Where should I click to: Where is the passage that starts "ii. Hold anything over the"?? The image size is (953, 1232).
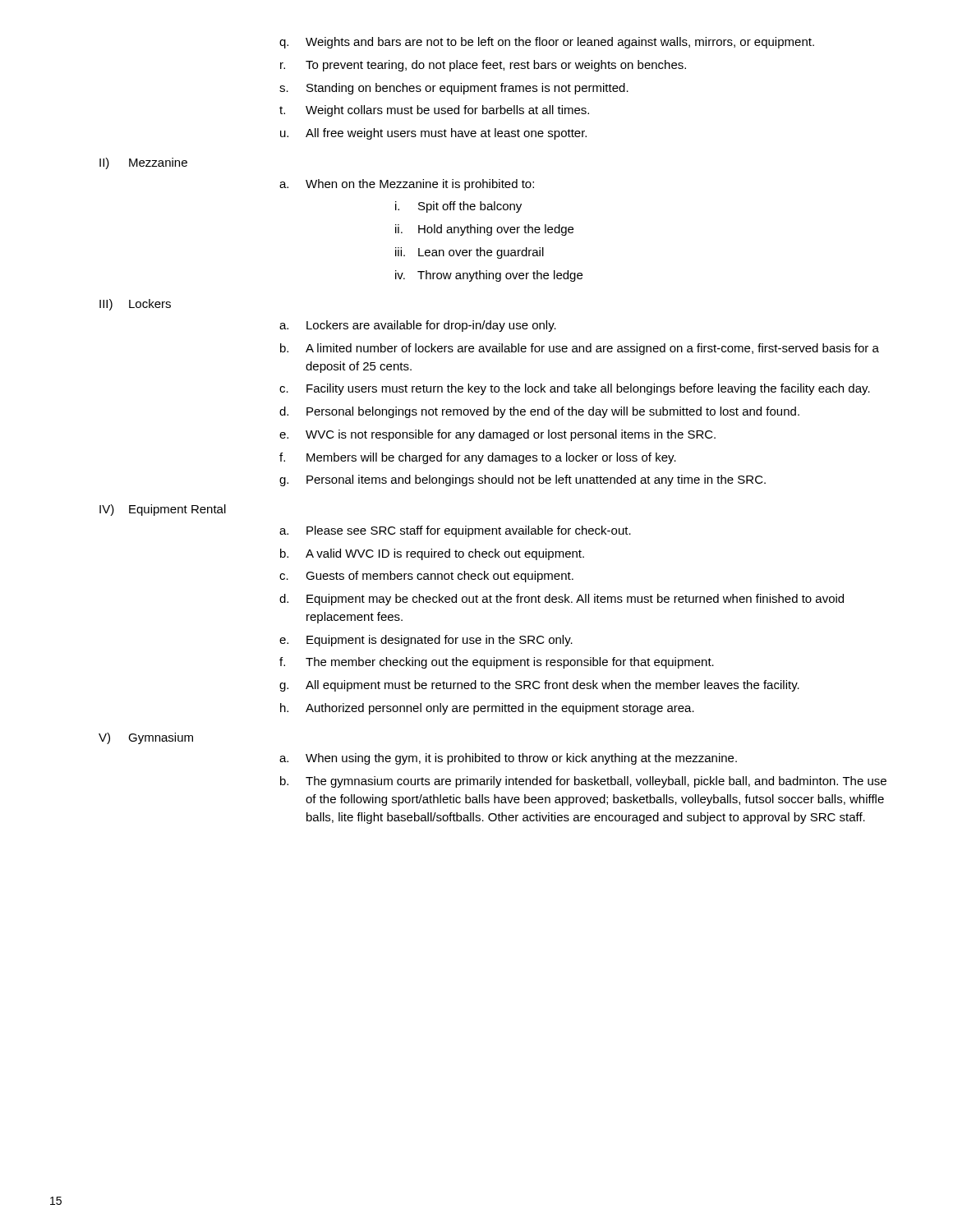(x=484, y=230)
